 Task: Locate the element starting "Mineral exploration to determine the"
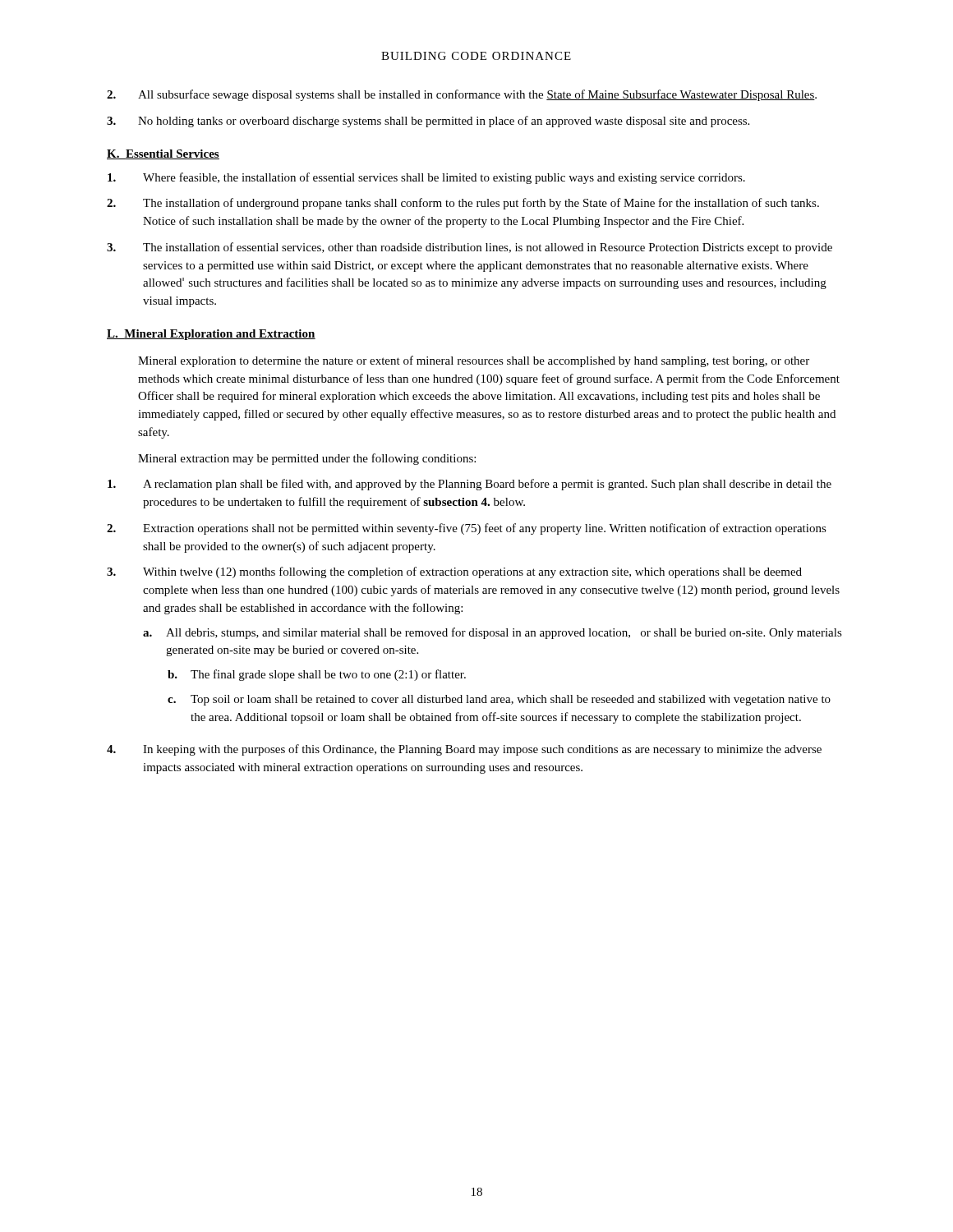point(489,396)
